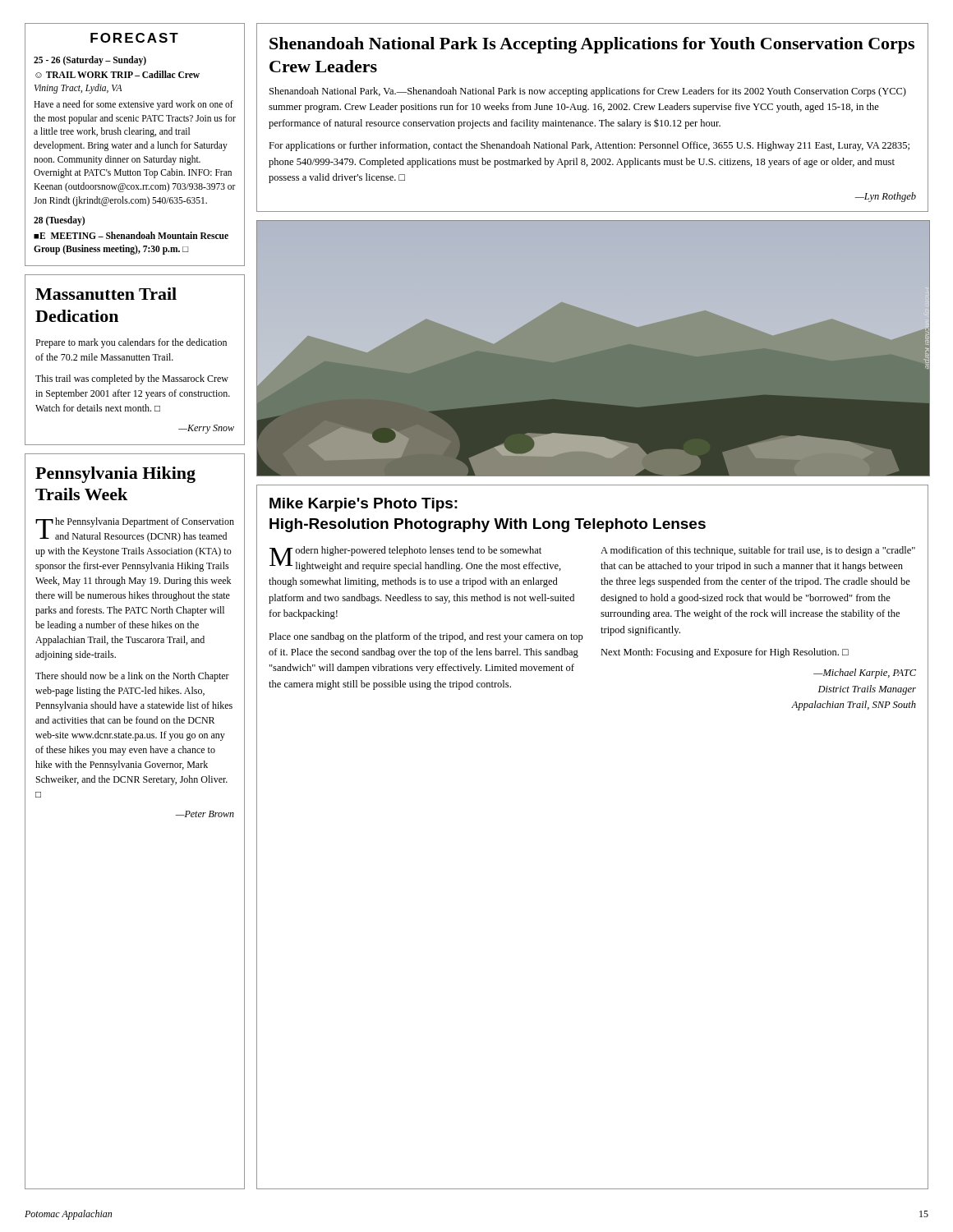Image resolution: width=953 pixels, height=1232 pixels.
Task: Locate the text block starting "The Pennsylvania Department"
Action: pos(135,587)
